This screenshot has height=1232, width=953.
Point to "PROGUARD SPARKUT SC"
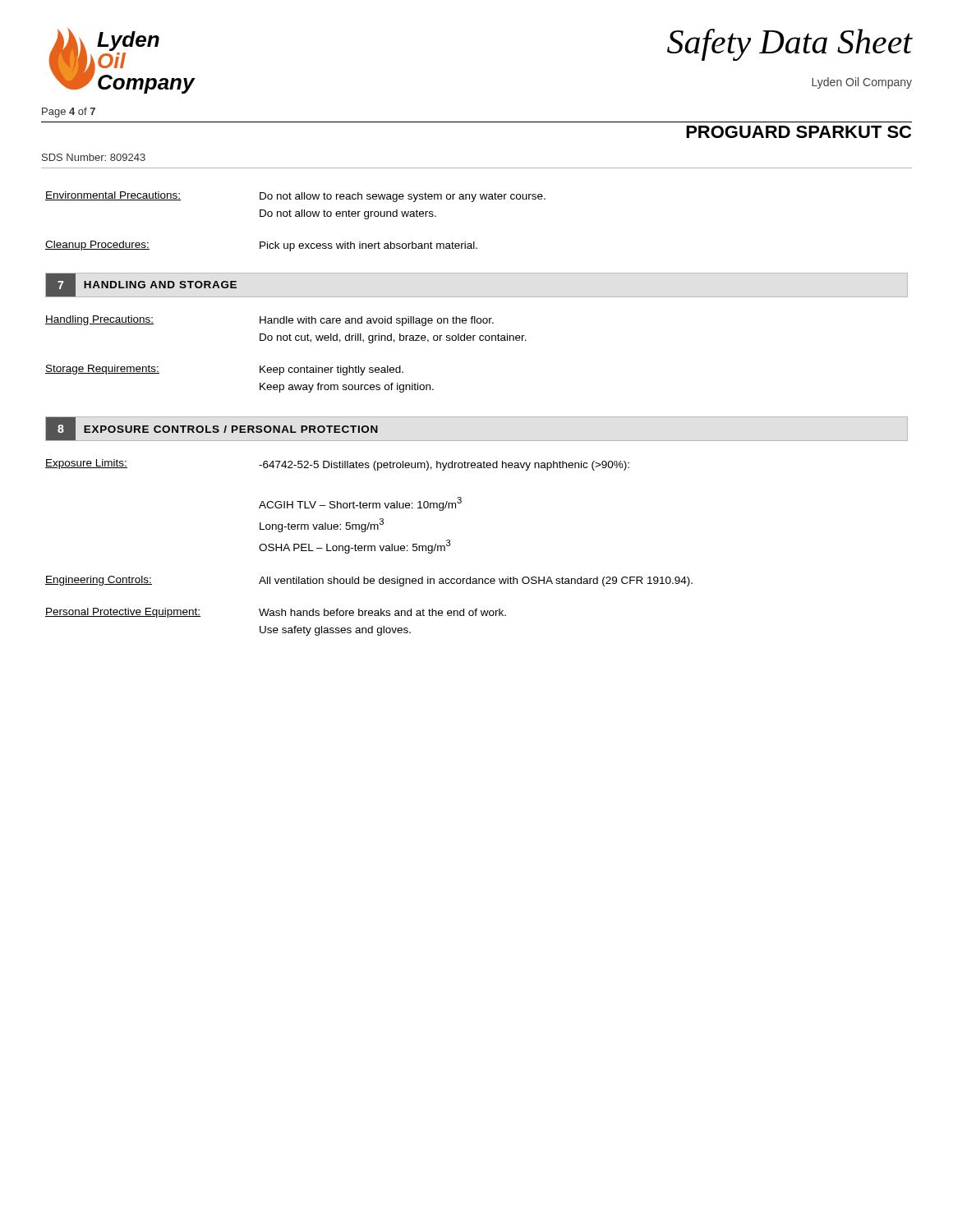pos(799,132)
